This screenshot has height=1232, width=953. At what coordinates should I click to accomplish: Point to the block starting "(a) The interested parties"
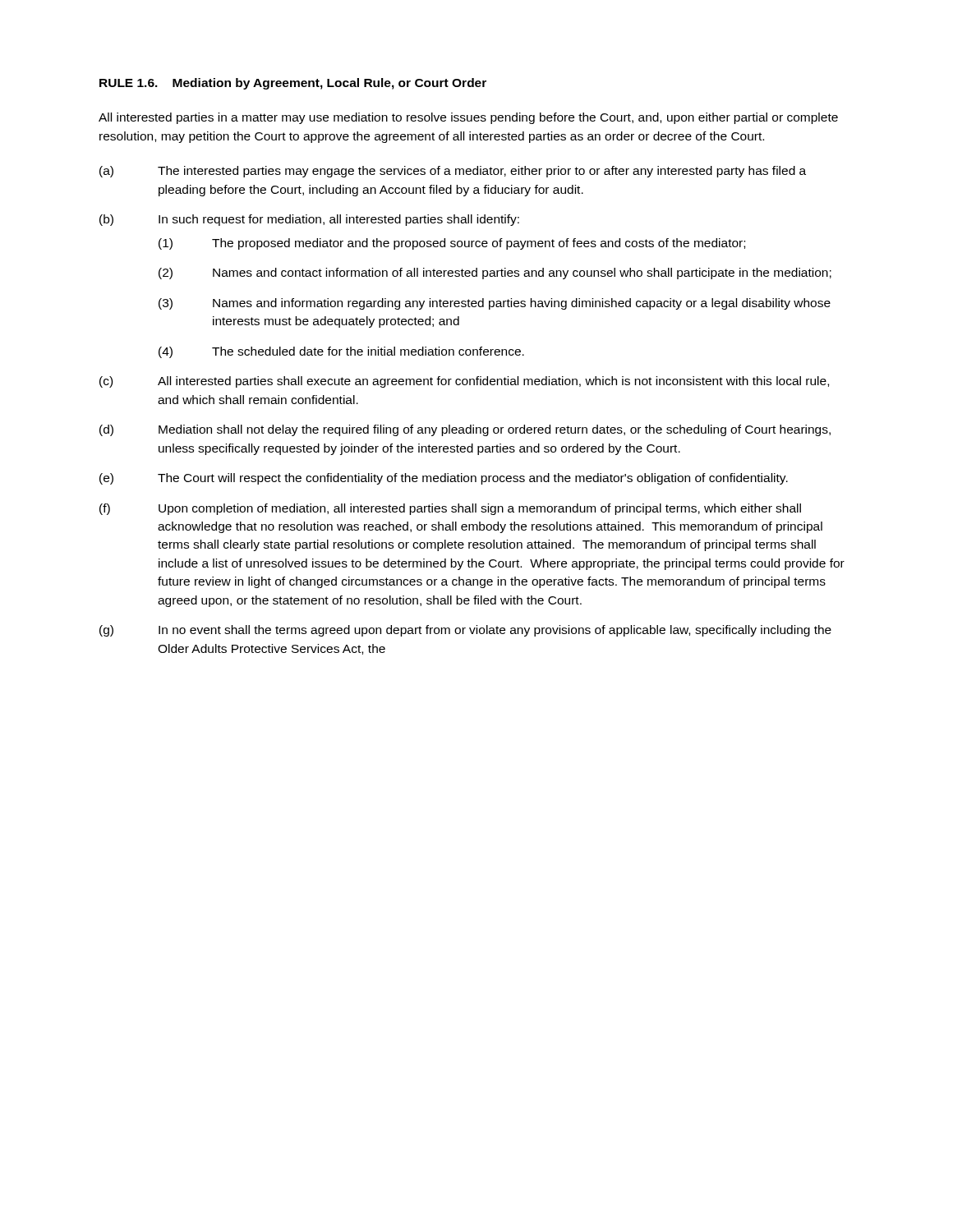476,181
